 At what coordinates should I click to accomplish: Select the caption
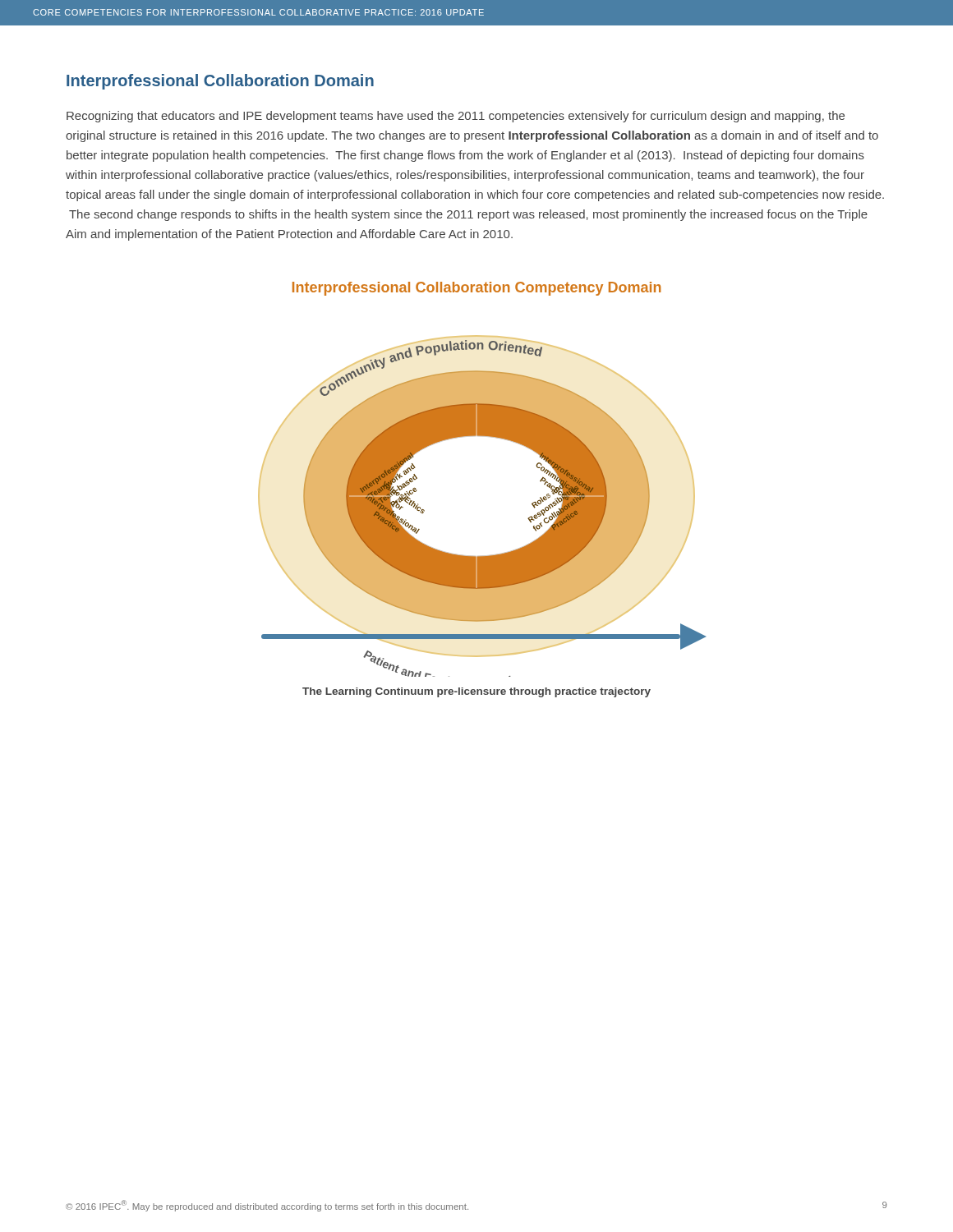(476, 691)
